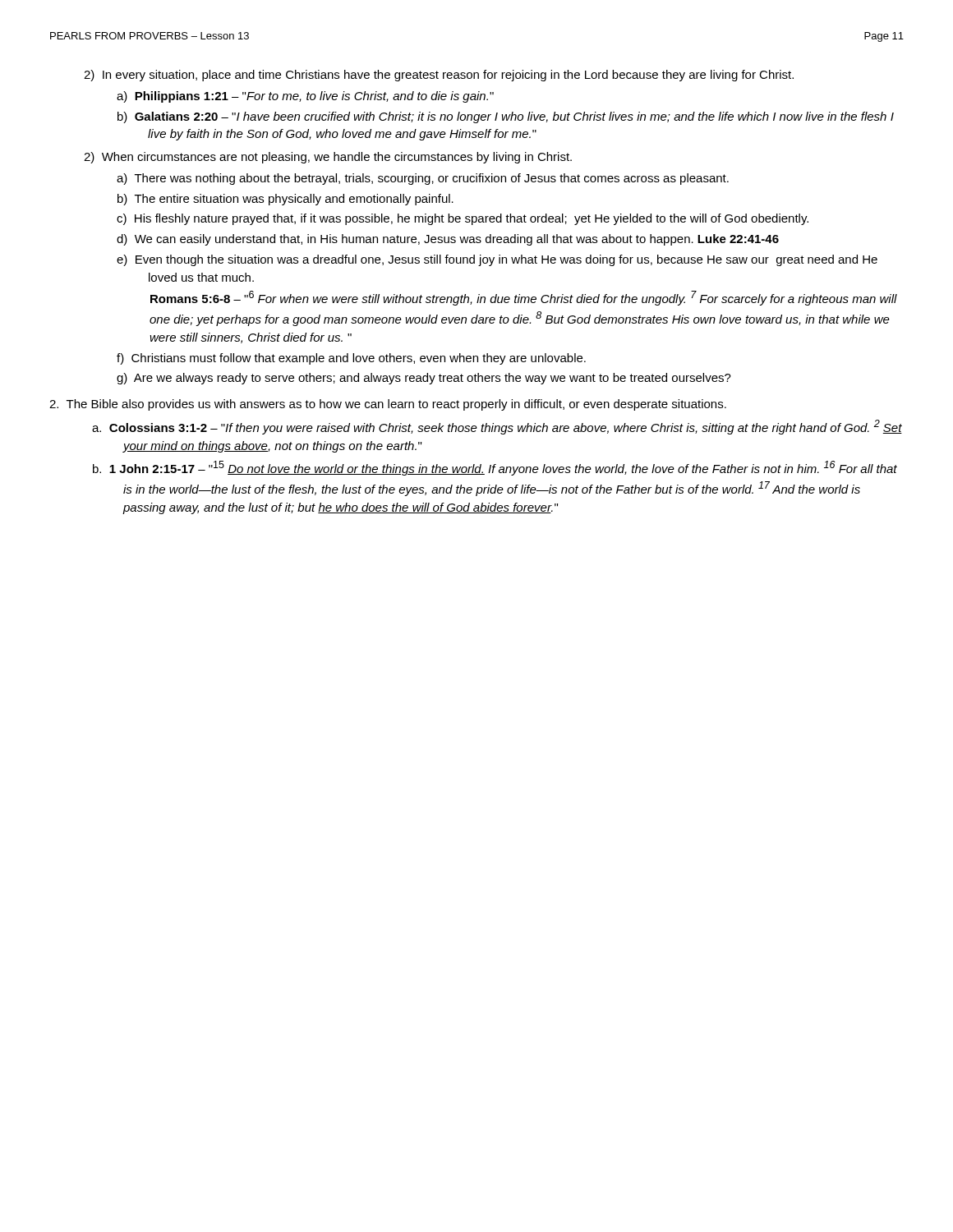
Task: Select the text block starting "d) We can easily understand"
Action: [x=463, y=239]
